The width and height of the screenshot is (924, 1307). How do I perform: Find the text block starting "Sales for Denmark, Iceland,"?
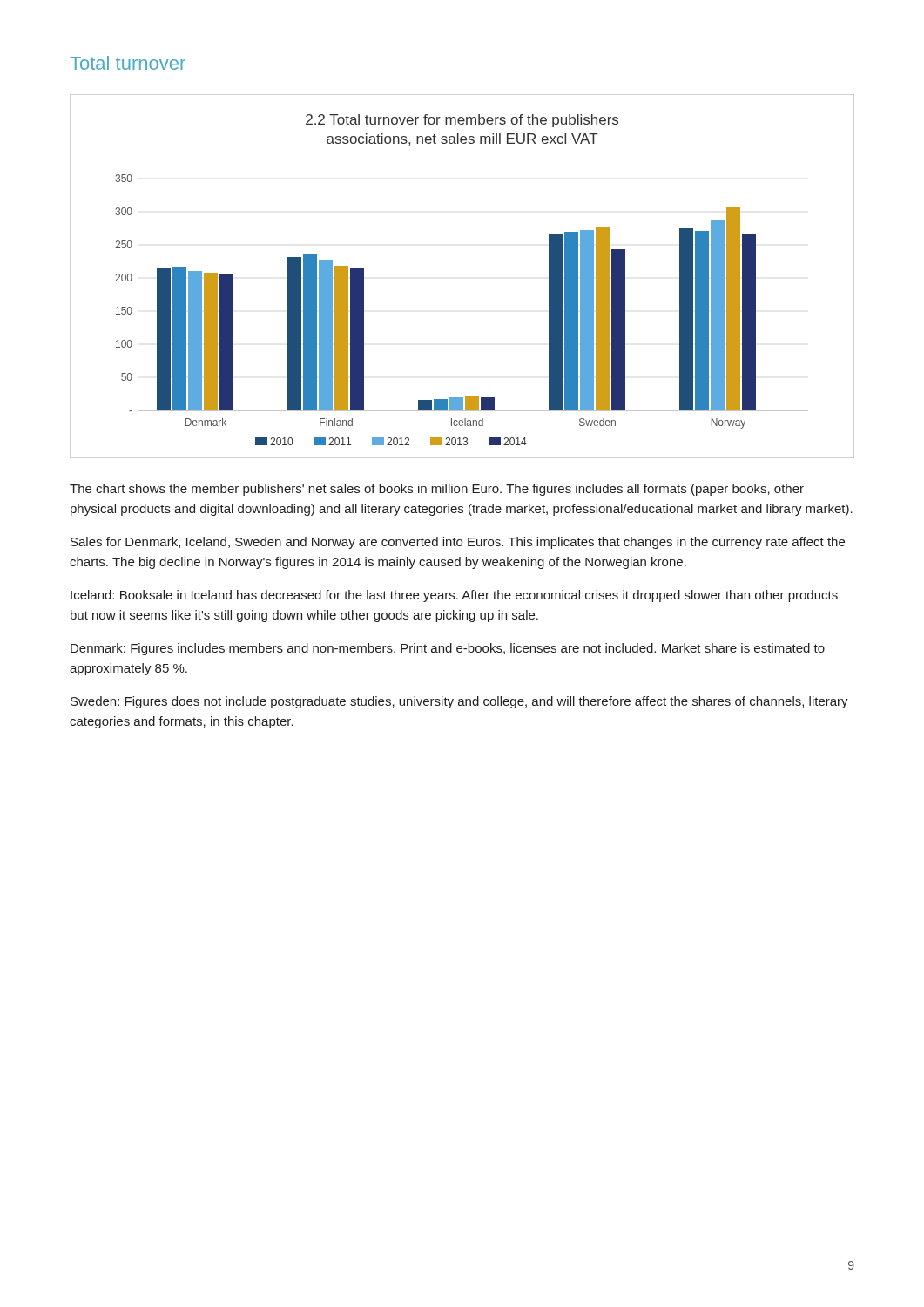[x=458, y=551]
